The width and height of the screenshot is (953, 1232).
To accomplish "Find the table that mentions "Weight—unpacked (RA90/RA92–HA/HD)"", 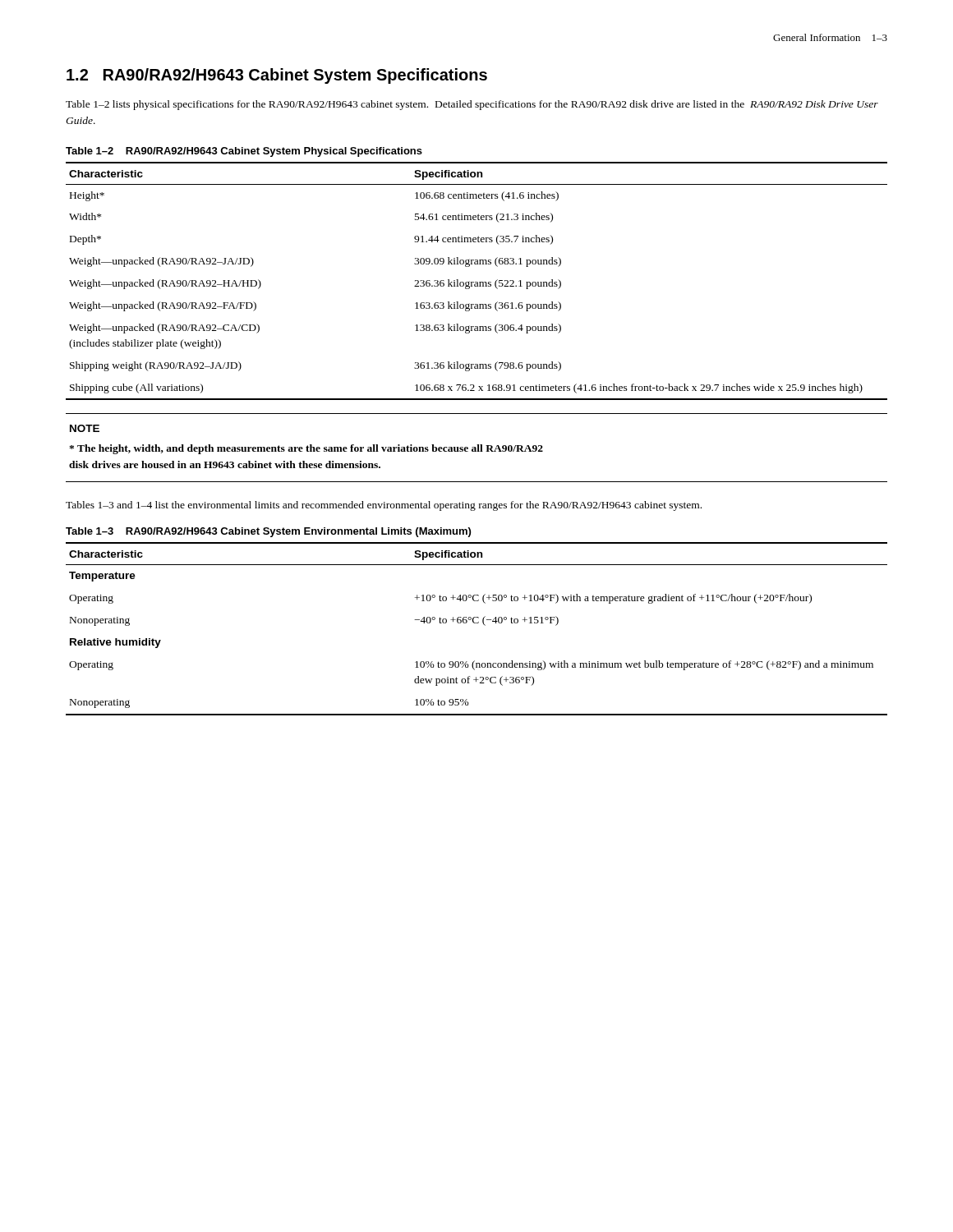I will 476,281.
